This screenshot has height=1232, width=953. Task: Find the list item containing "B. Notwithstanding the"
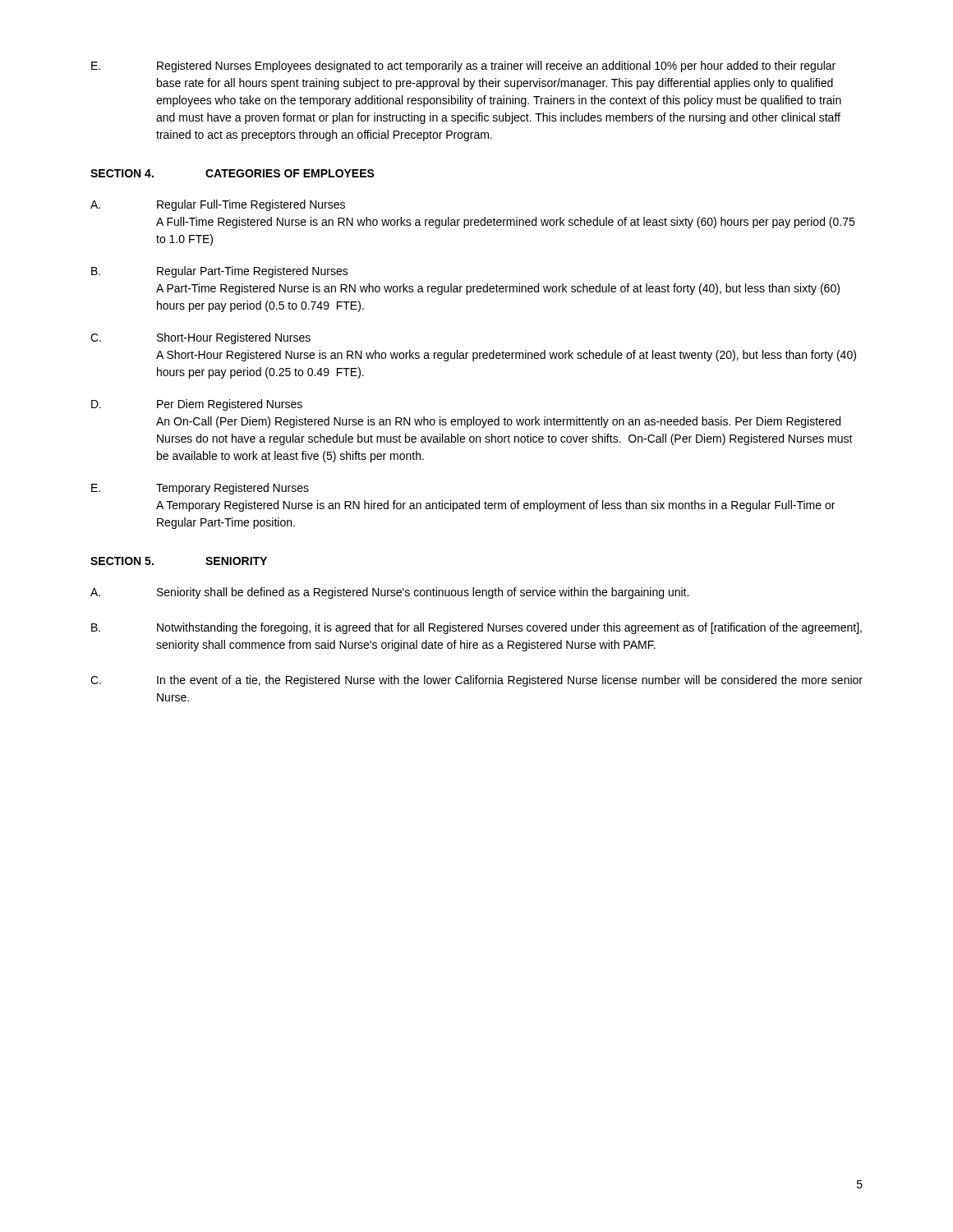(476, 637)
